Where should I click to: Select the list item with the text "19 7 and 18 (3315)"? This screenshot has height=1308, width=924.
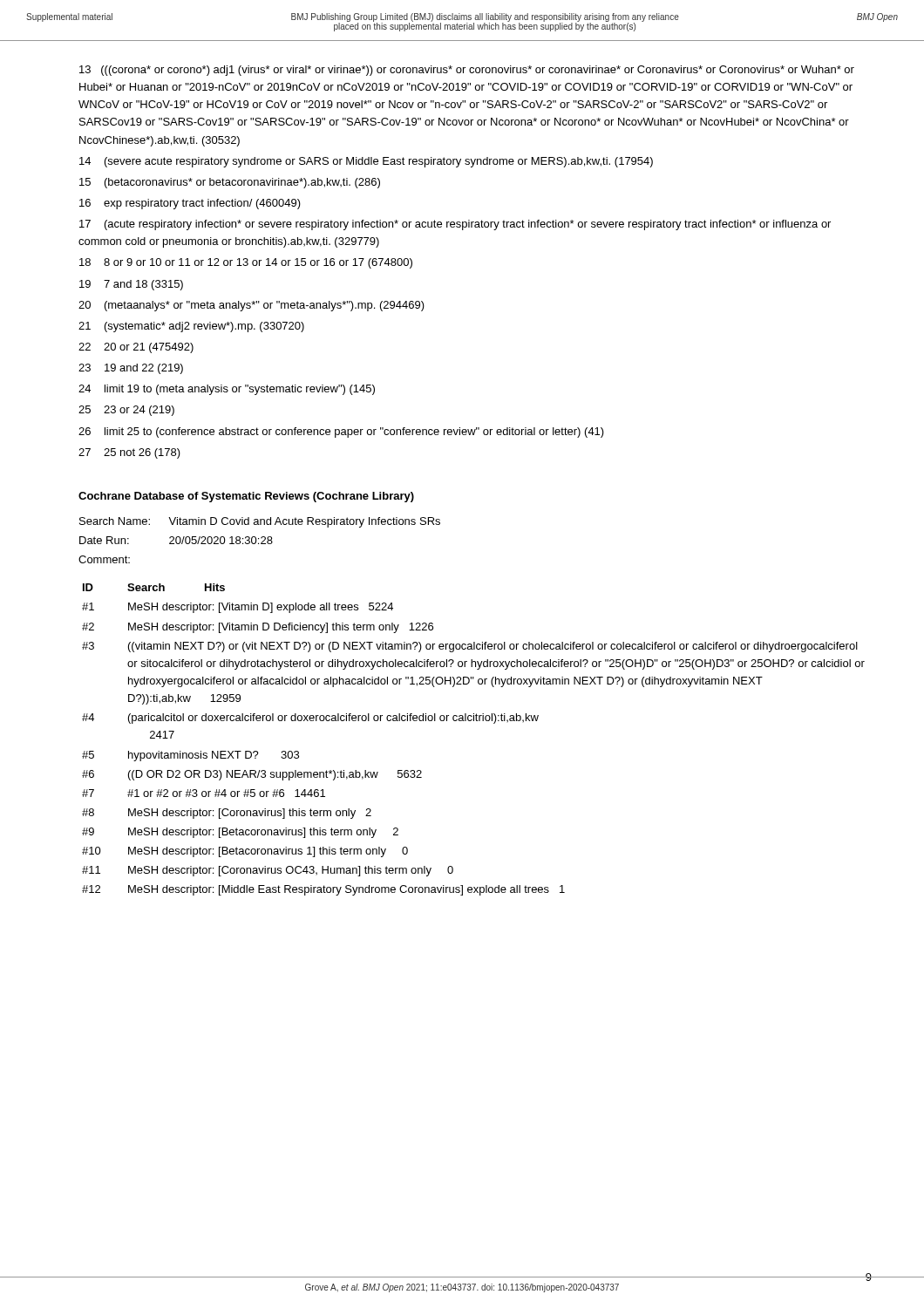click(131, 283)
